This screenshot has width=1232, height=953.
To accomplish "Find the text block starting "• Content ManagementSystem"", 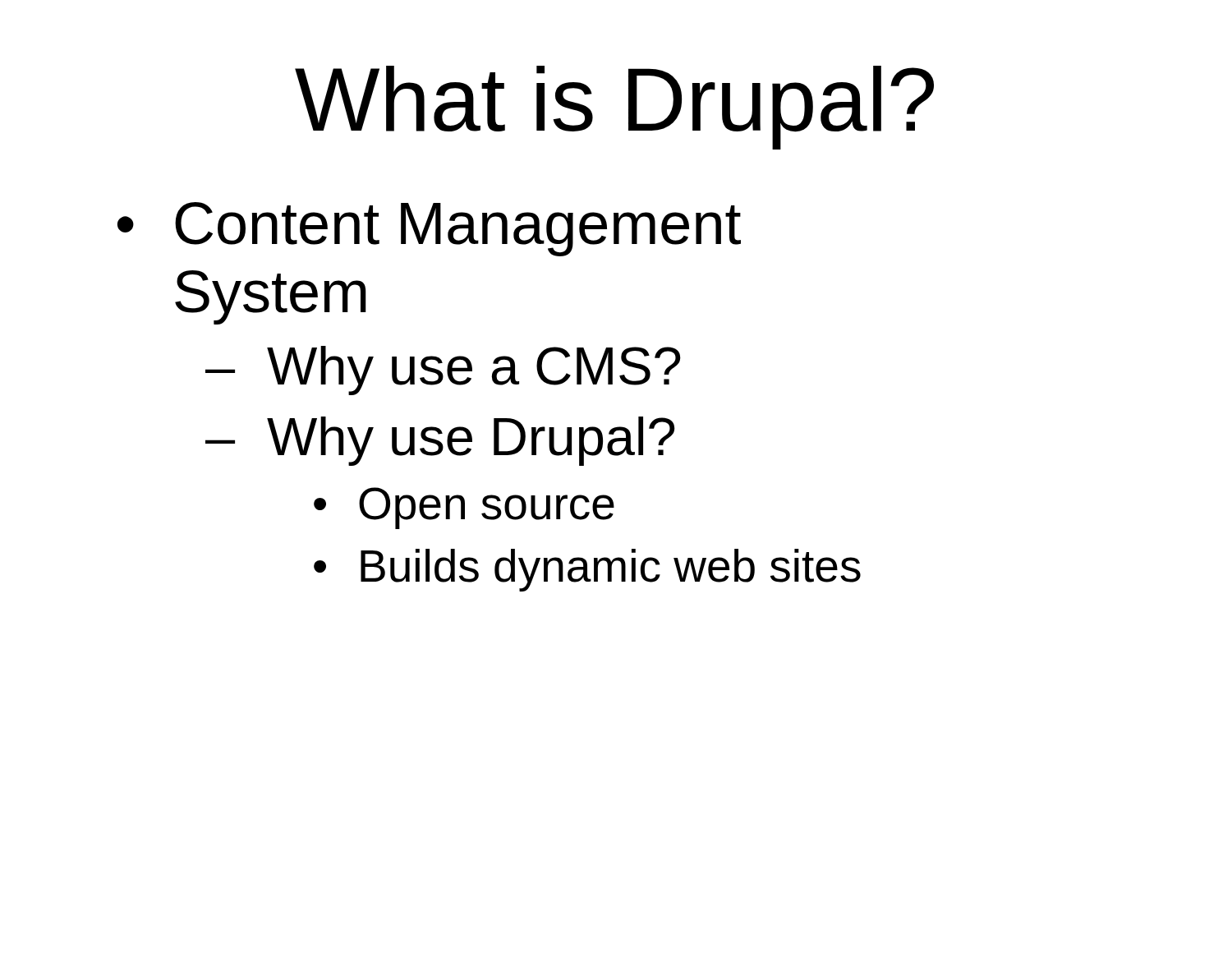I will point(641,258).
